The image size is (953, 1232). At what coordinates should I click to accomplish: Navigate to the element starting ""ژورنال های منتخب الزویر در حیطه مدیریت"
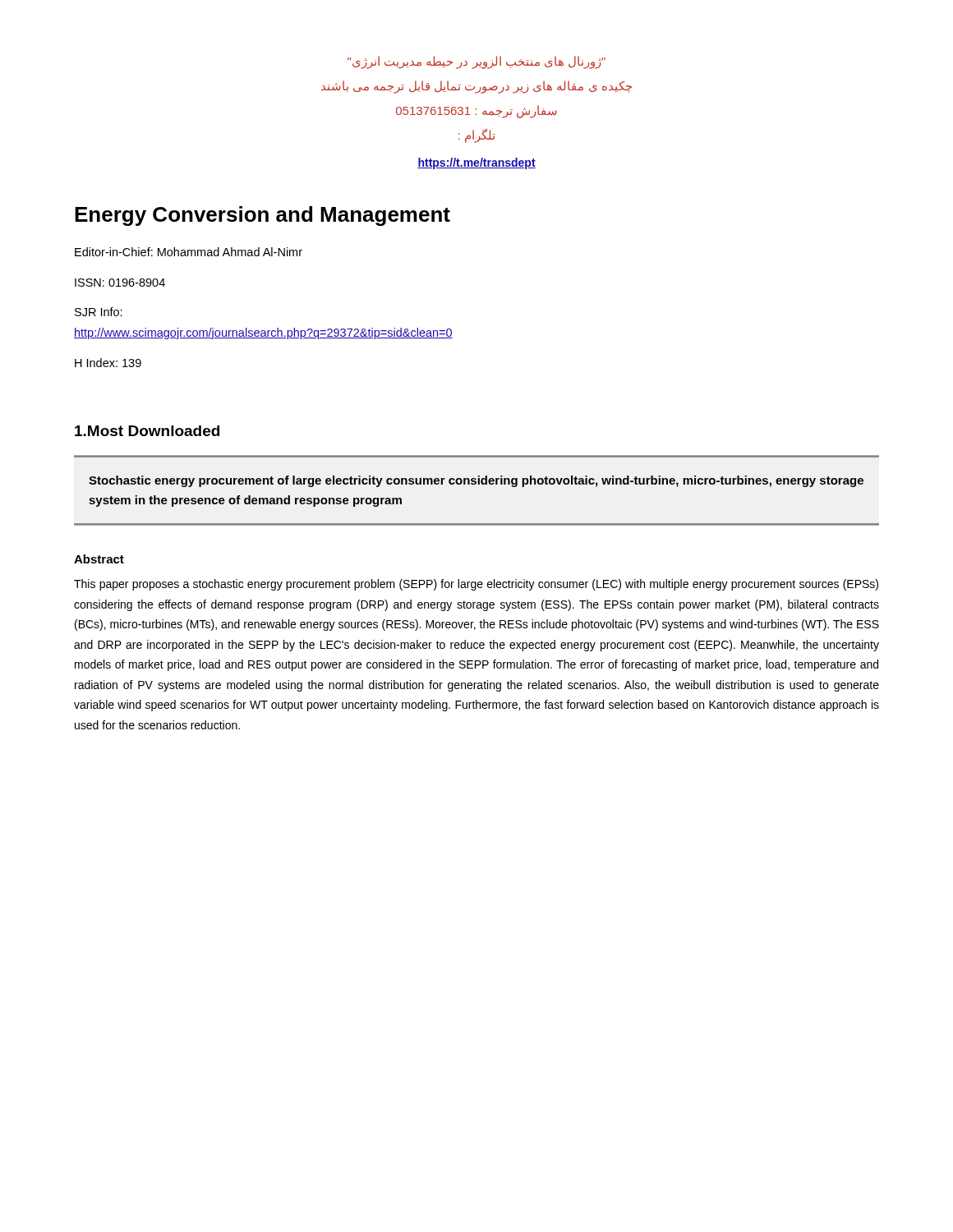[476, 98]
